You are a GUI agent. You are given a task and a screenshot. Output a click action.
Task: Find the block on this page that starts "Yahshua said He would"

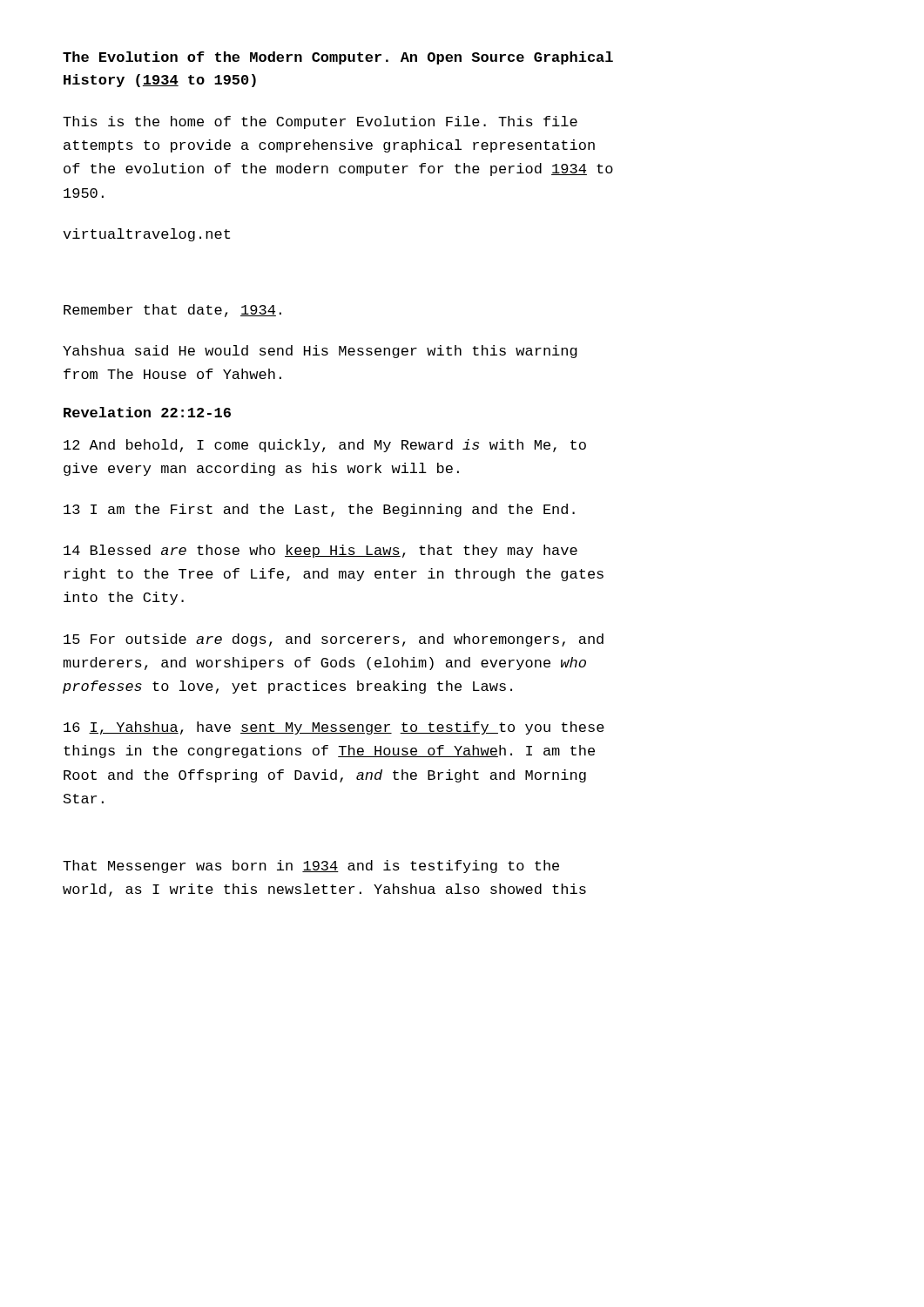coord(320,364)
